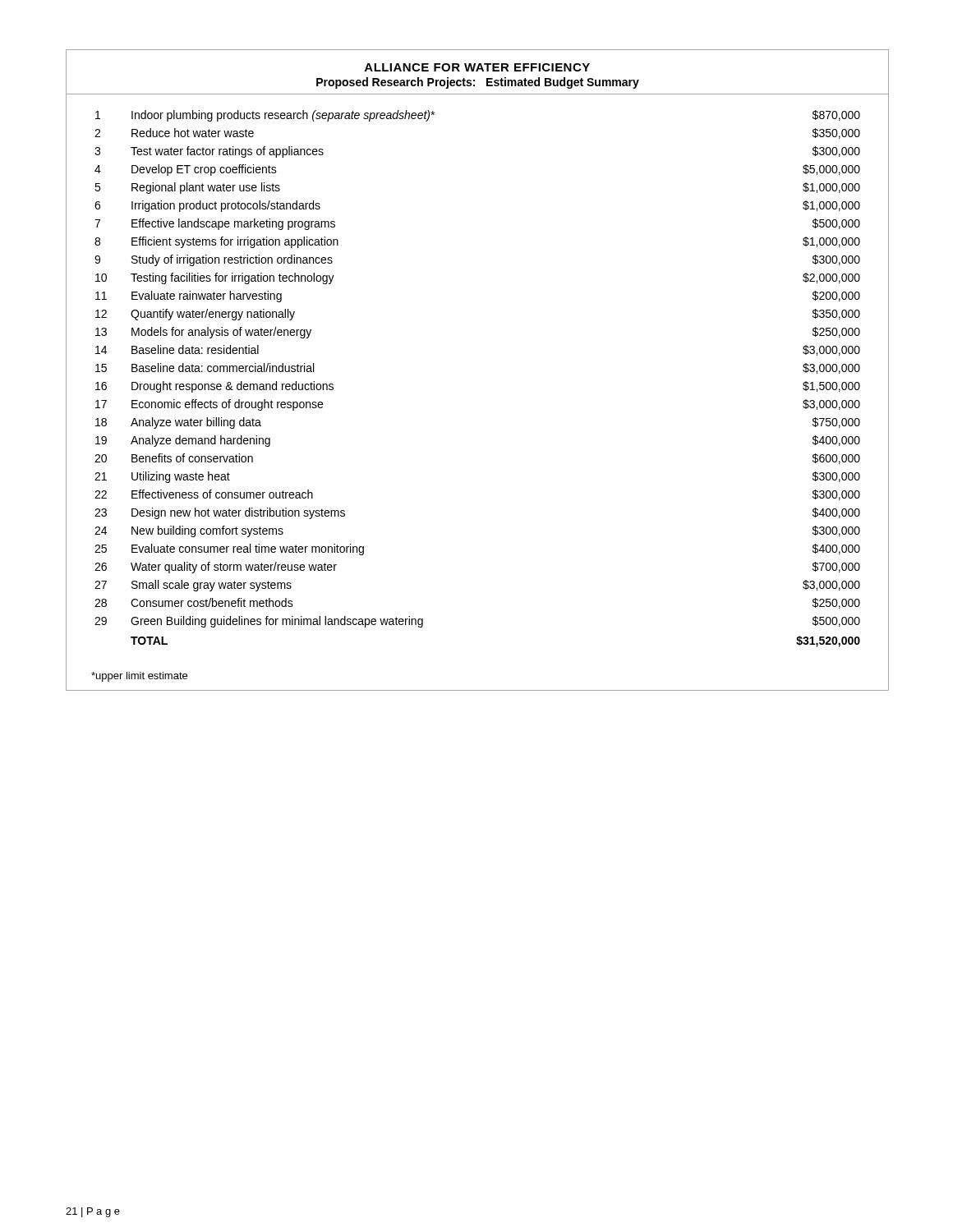Select the table that reads "Irrigation product protocols/standards"
Viewport: 953px width, 1232px height.
pyautogui.click(x=477, y=370)
